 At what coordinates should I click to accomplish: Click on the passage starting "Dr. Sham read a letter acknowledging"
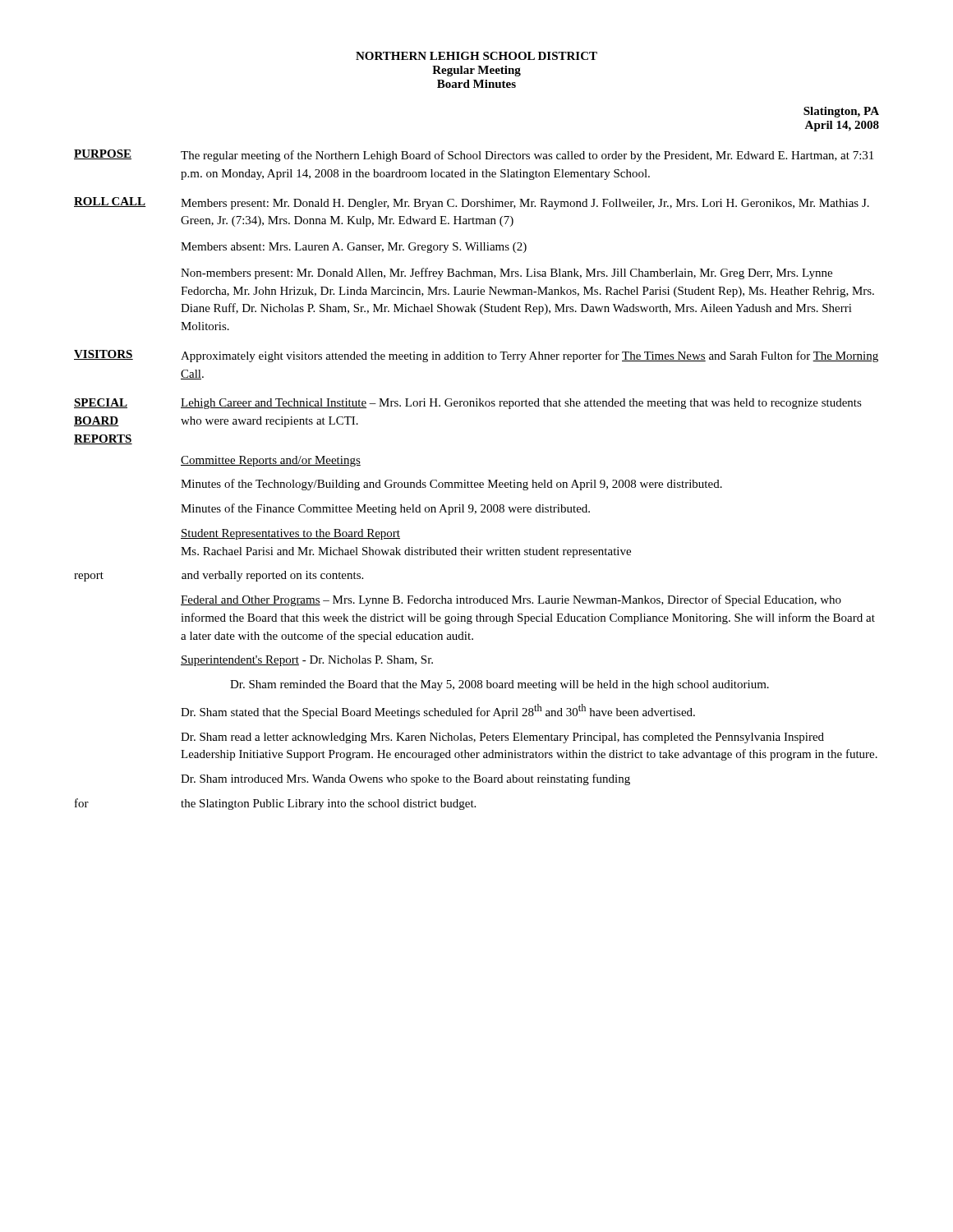(530, 746)
